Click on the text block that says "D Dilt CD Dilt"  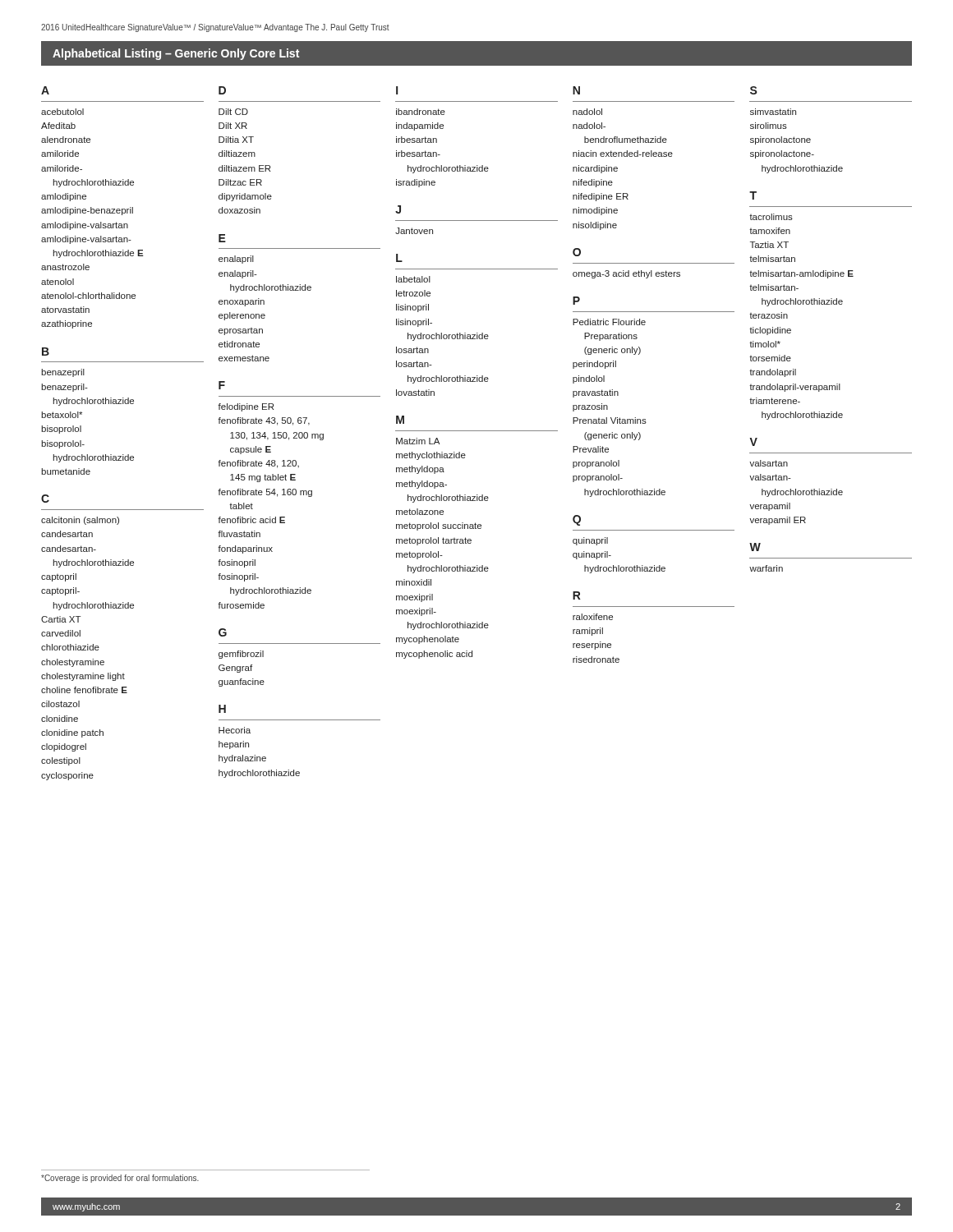pos(299,431)
